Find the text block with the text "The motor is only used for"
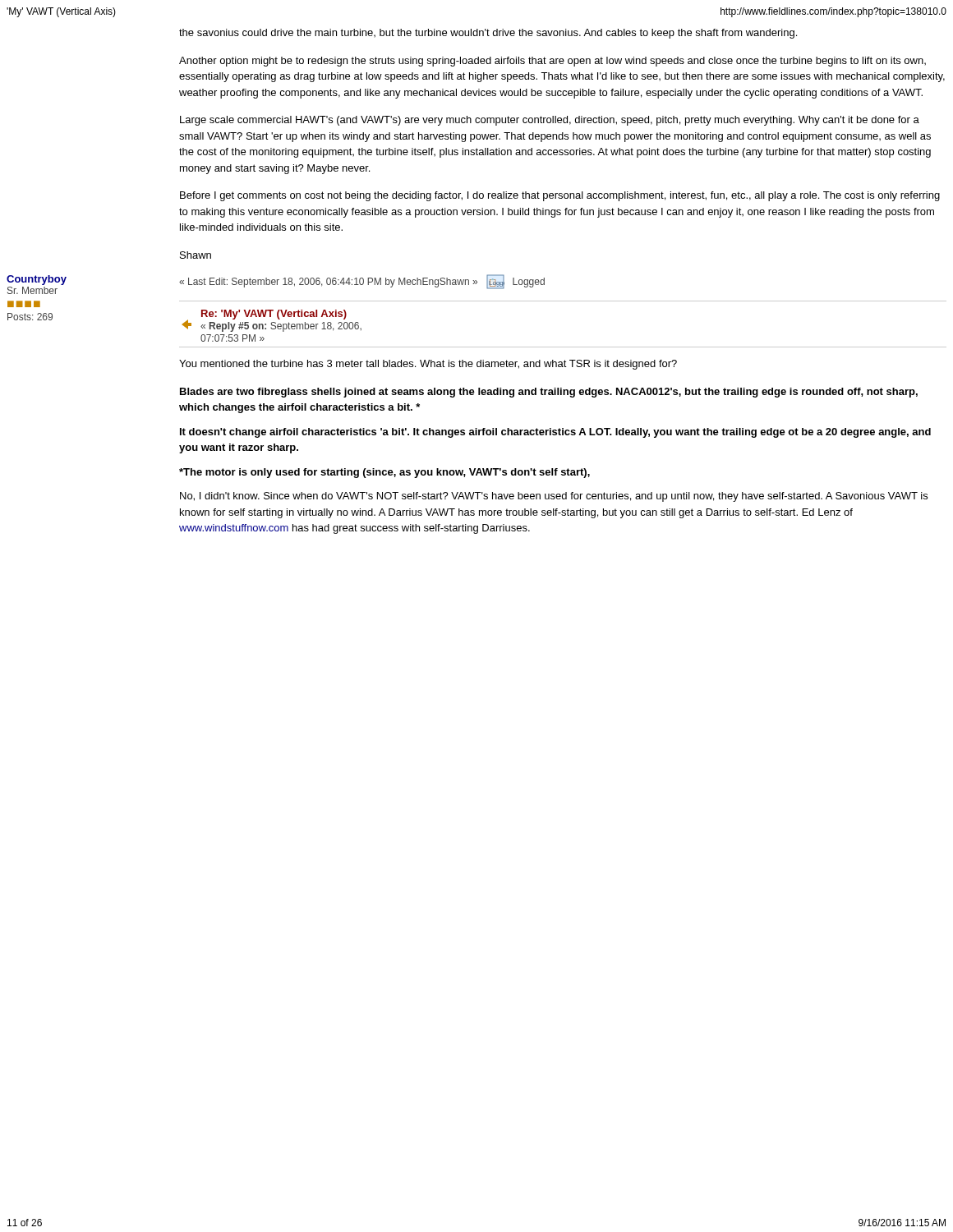Screen dimensions: 1232x953 pyautogui.click(x=385, y=471)
